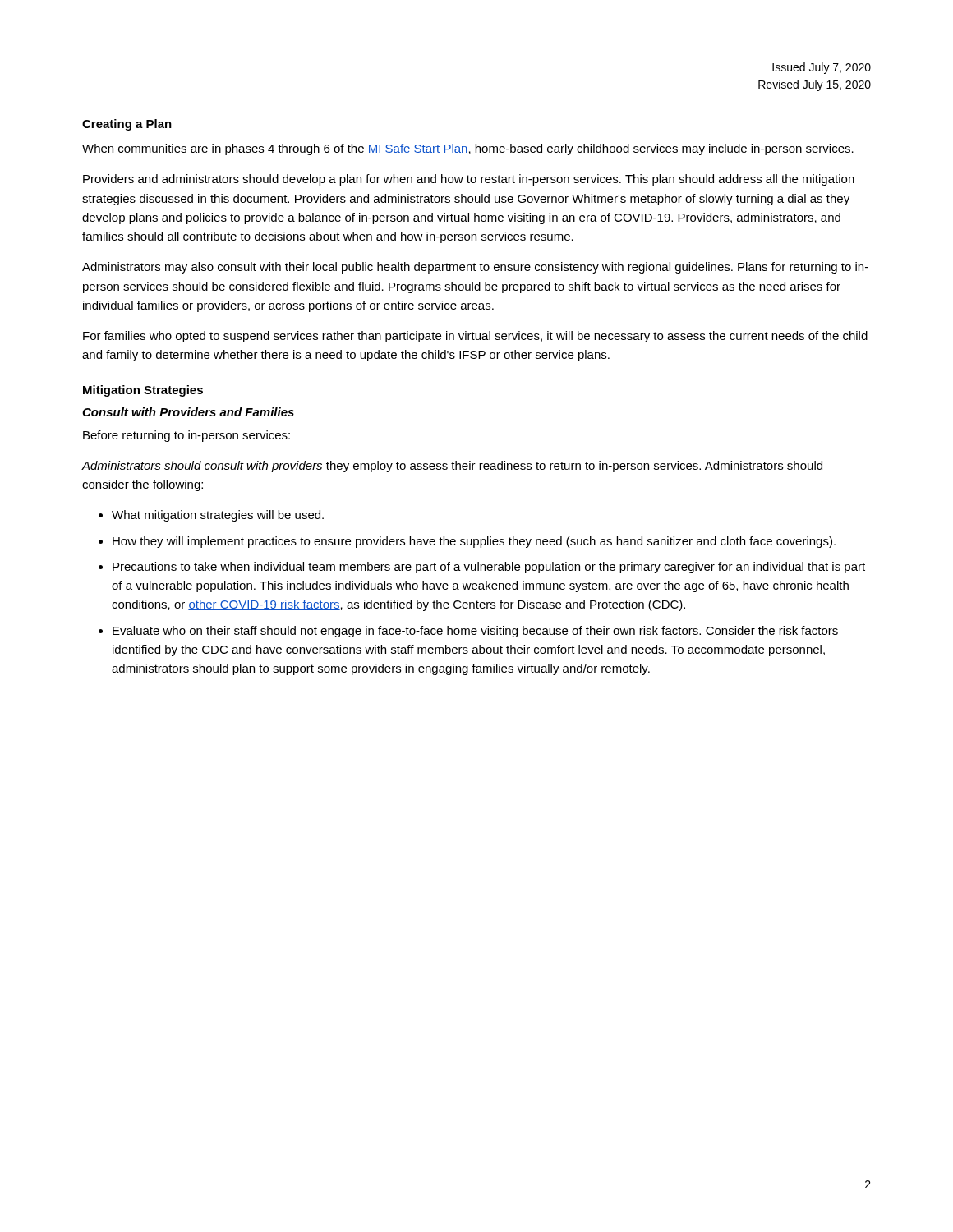Click on the text block that reads "When communities are"
The width and height of the screenshot is (953, 1232).
pyautogui.click(x=468, y=148)
